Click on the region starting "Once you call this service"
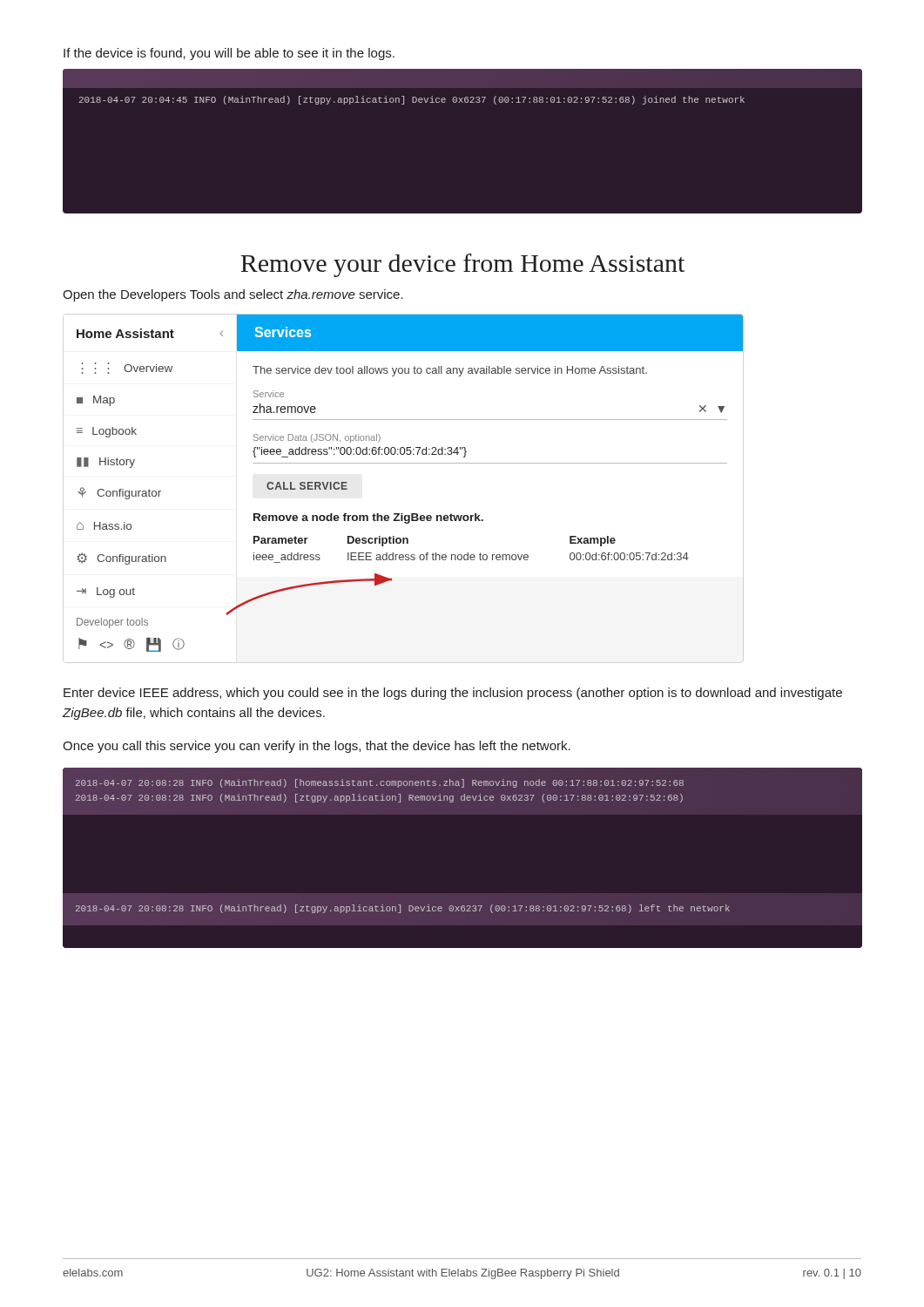The image size is (924, 1307). (x=317, y=745)
